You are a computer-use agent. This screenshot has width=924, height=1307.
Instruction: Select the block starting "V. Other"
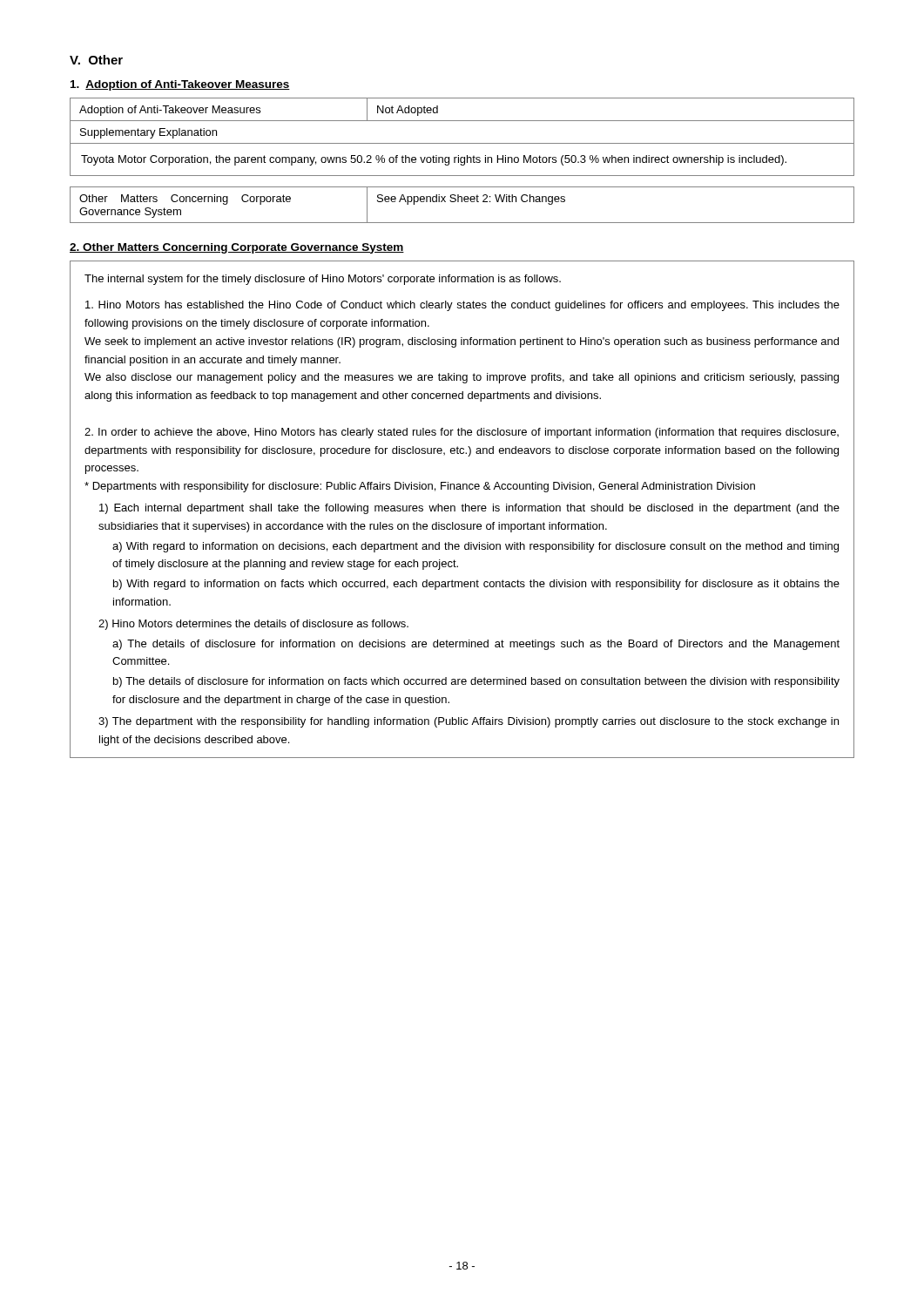tap(96, 60)
